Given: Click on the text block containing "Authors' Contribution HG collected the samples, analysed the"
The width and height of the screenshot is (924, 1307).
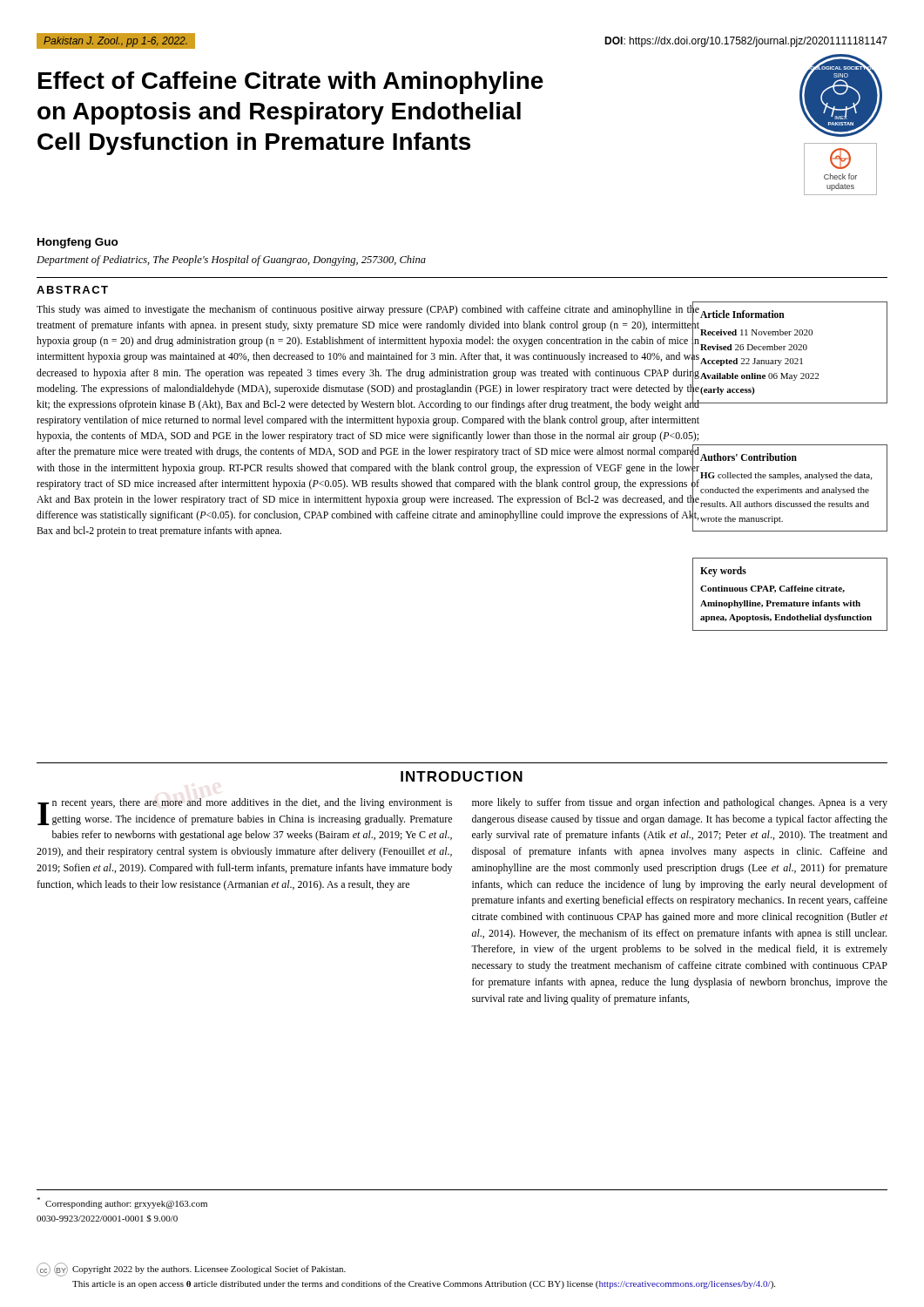Looking at the screenshot, I should pyautogui.click(x=790, y=488).
